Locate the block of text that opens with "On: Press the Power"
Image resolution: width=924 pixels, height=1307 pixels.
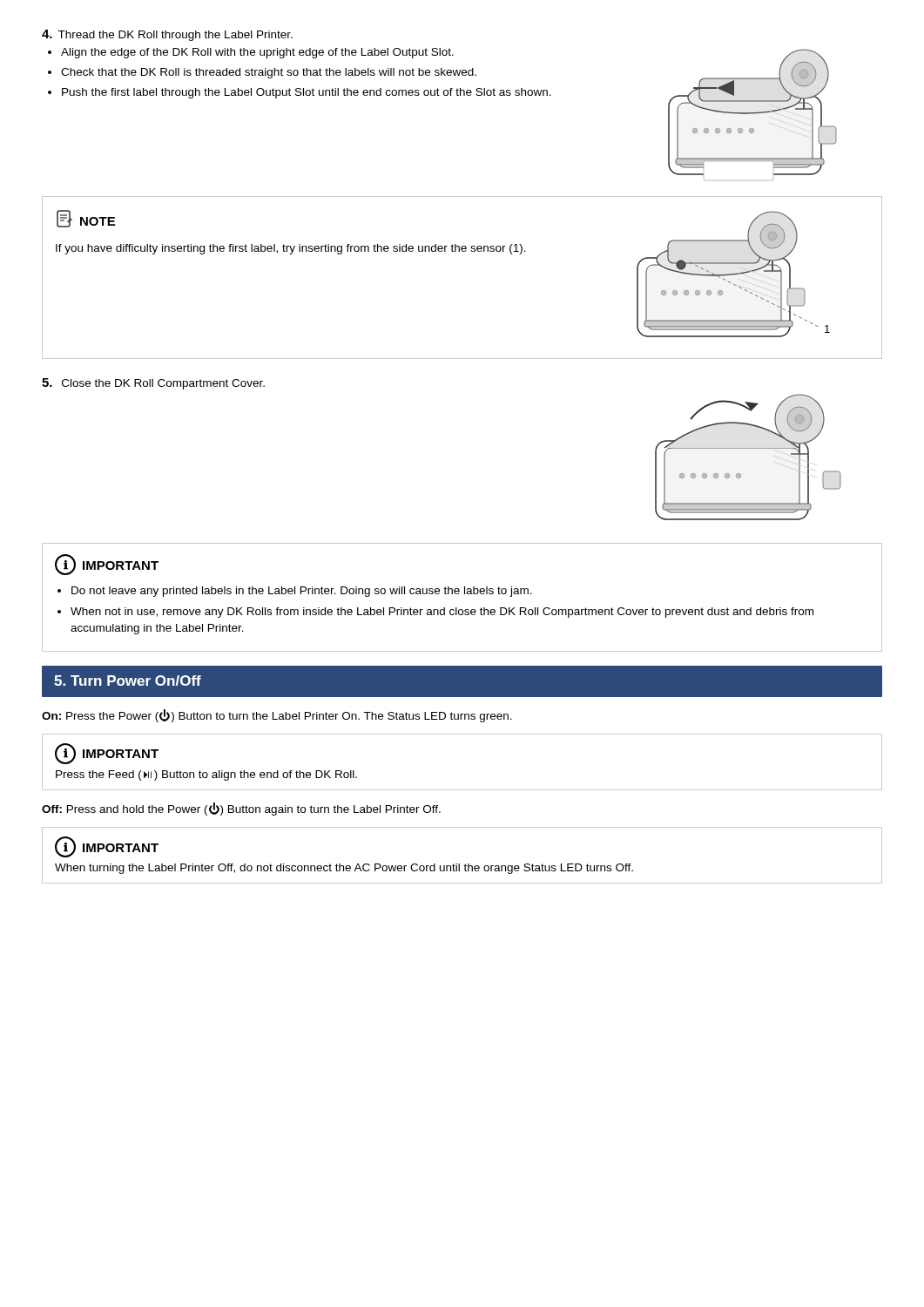pos(277,716)
